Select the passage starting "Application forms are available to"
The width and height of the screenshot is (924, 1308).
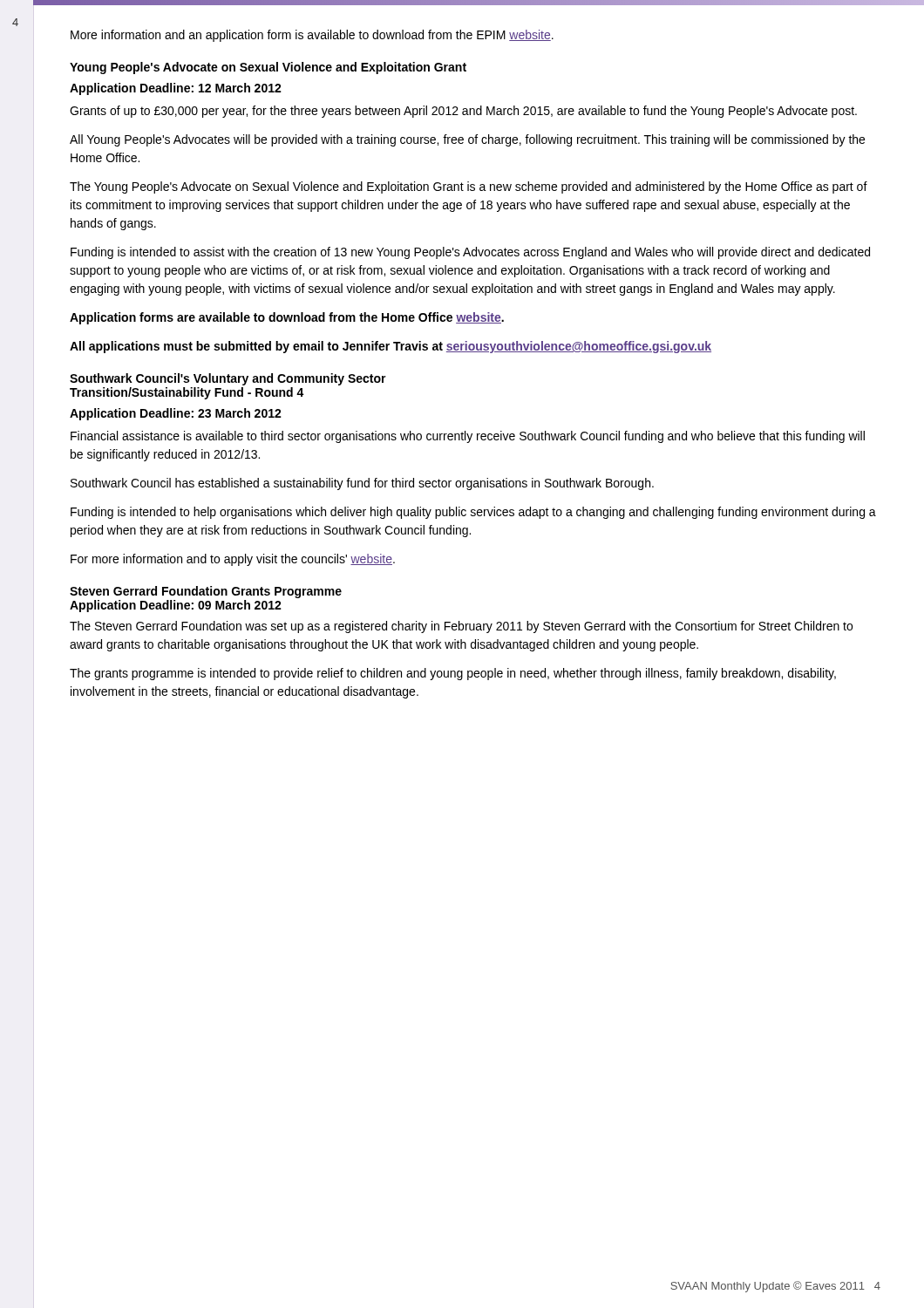pos(475,318)
